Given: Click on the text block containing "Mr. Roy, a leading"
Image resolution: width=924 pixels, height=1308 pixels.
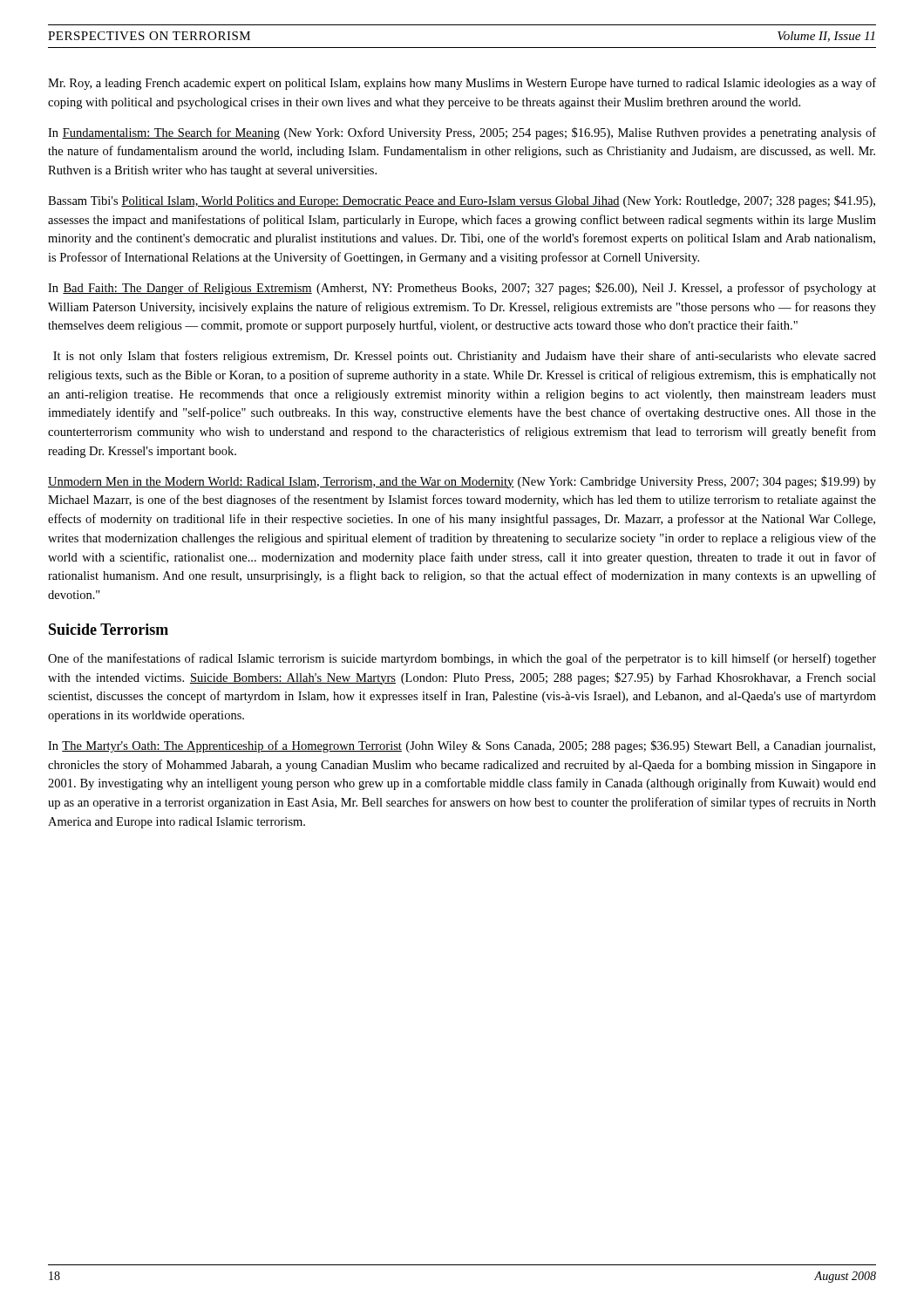Looking at the screenshot, I should tap(462, 92).
